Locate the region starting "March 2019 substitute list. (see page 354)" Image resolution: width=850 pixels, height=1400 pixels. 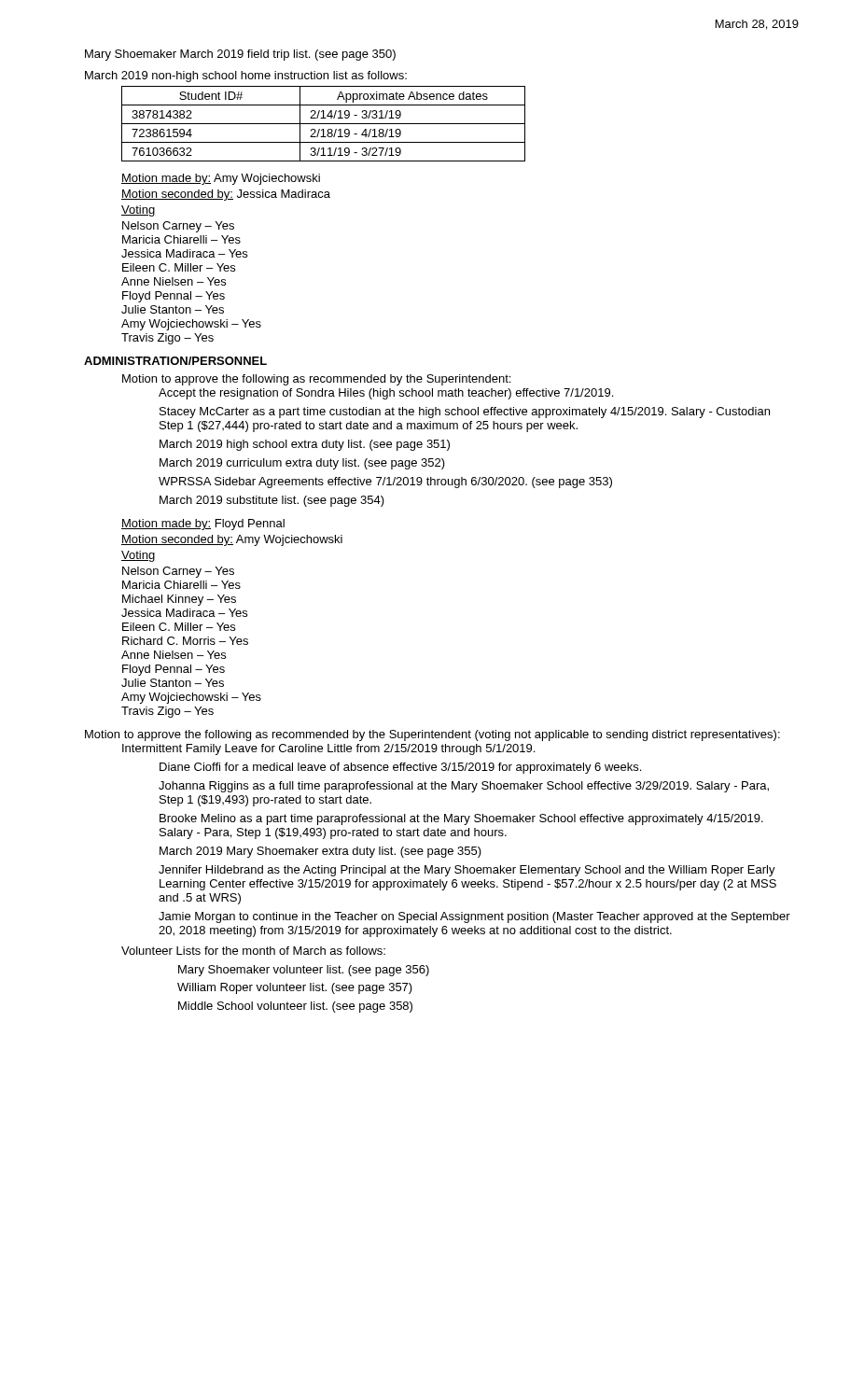pyautogui.click(x=272, y=500)
